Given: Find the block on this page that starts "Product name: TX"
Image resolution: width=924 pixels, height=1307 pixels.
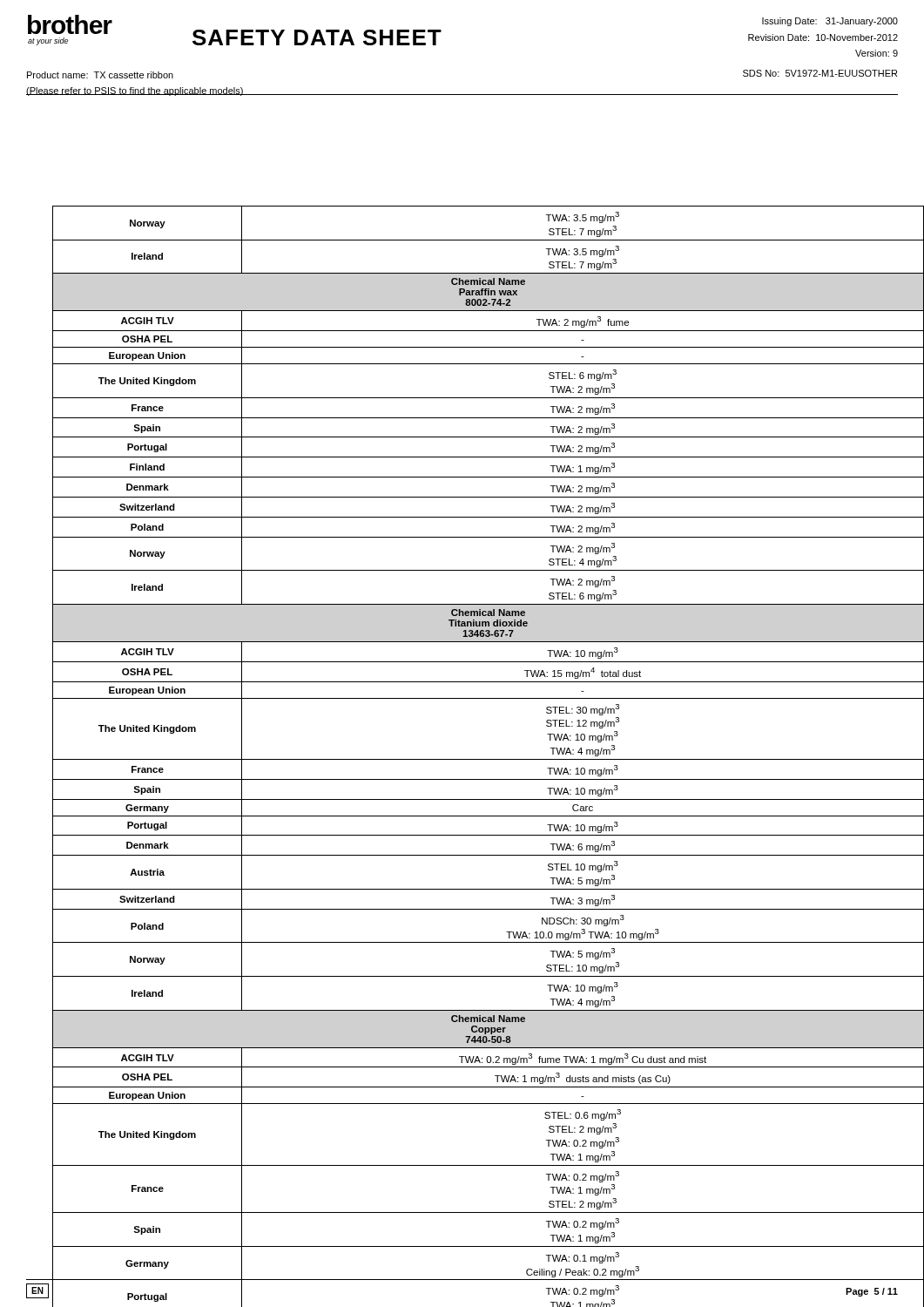Looking at the screenshot, I should click(x=135, y=83).
